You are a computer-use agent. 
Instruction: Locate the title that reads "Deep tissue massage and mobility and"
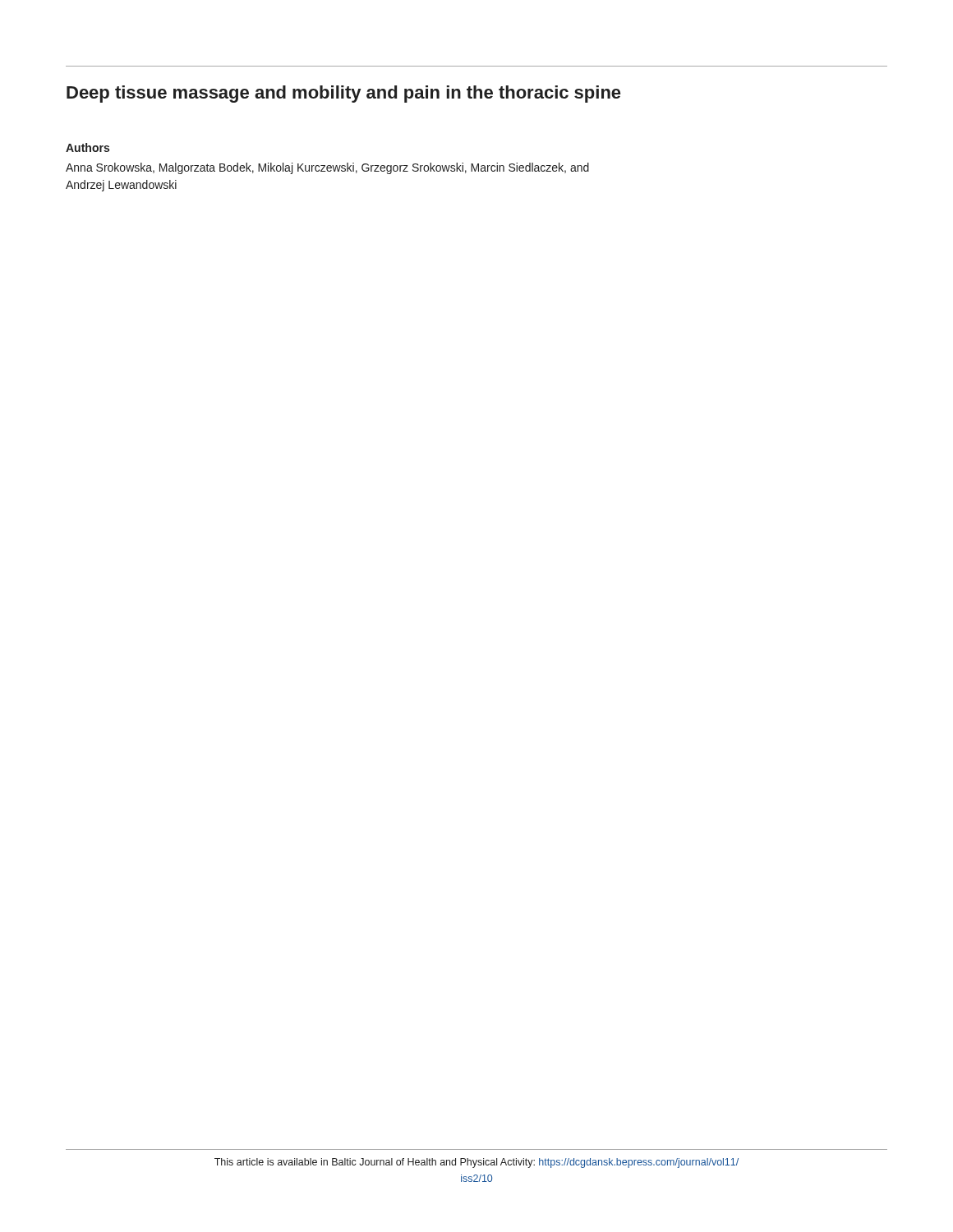tap(476, 93)
